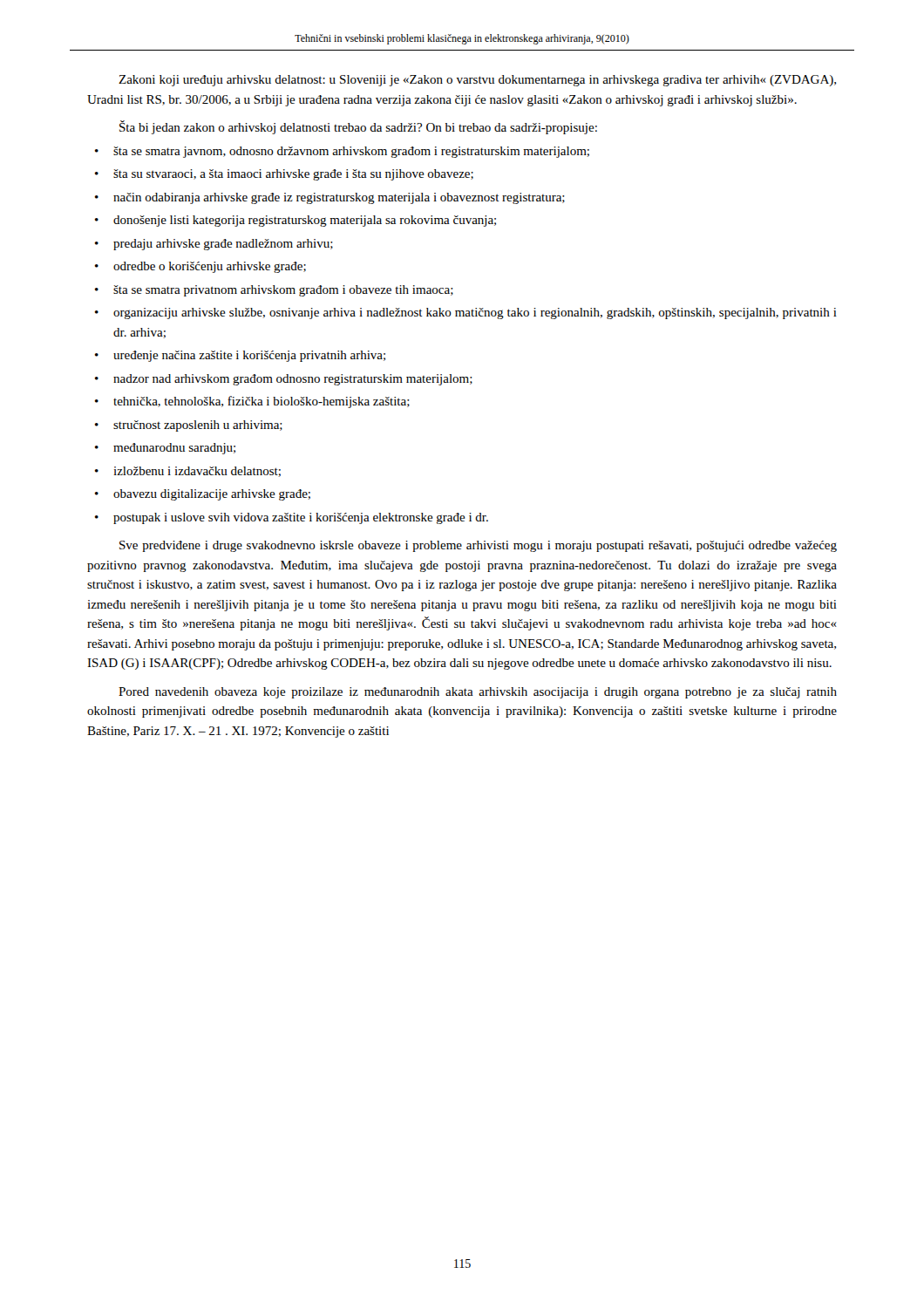Locate the list item that reads "izložbenu i izdavačku"
Screen dimensions: 1308x924
click(197, 470)
